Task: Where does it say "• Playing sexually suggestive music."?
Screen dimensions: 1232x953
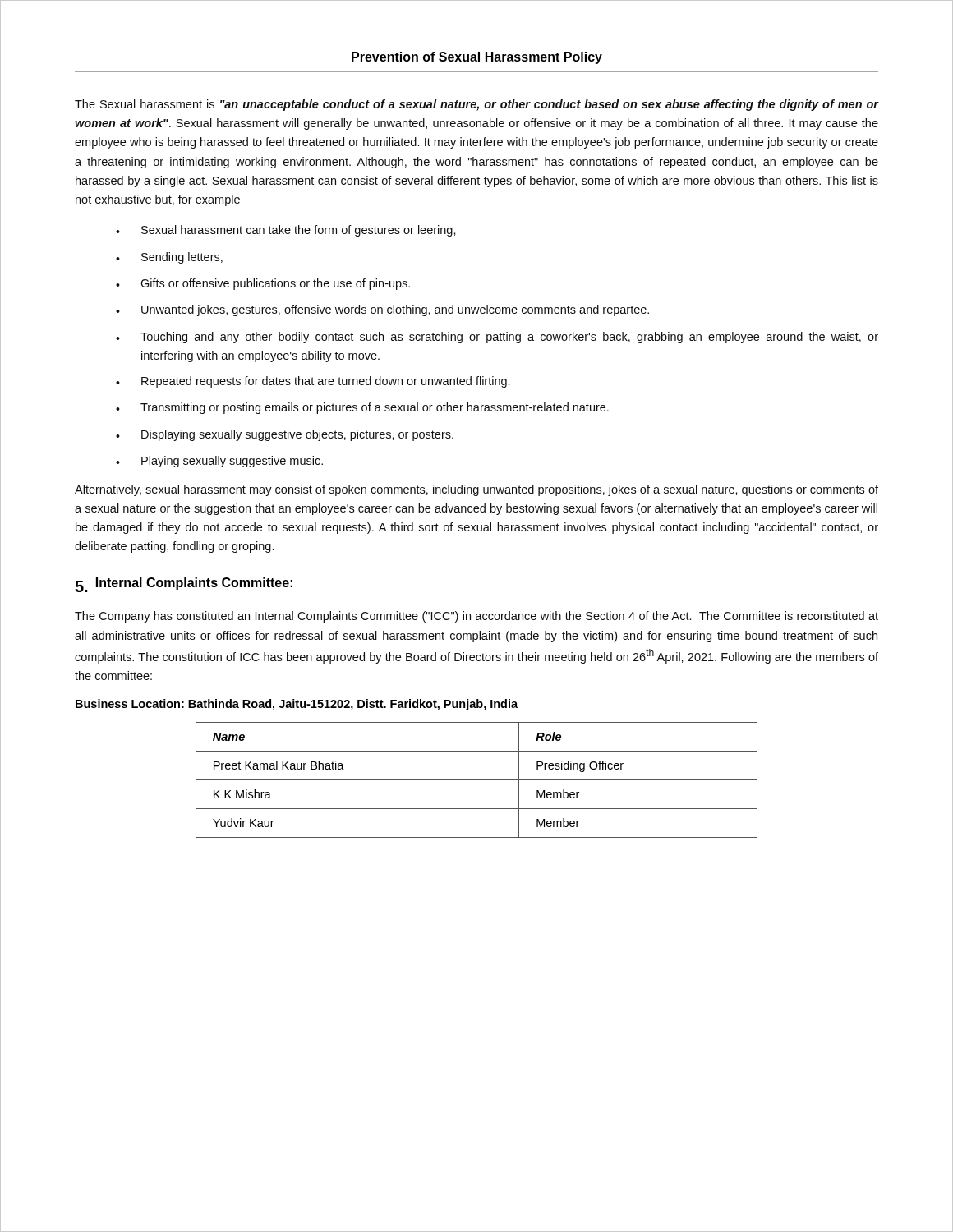Action: point(219,462)
